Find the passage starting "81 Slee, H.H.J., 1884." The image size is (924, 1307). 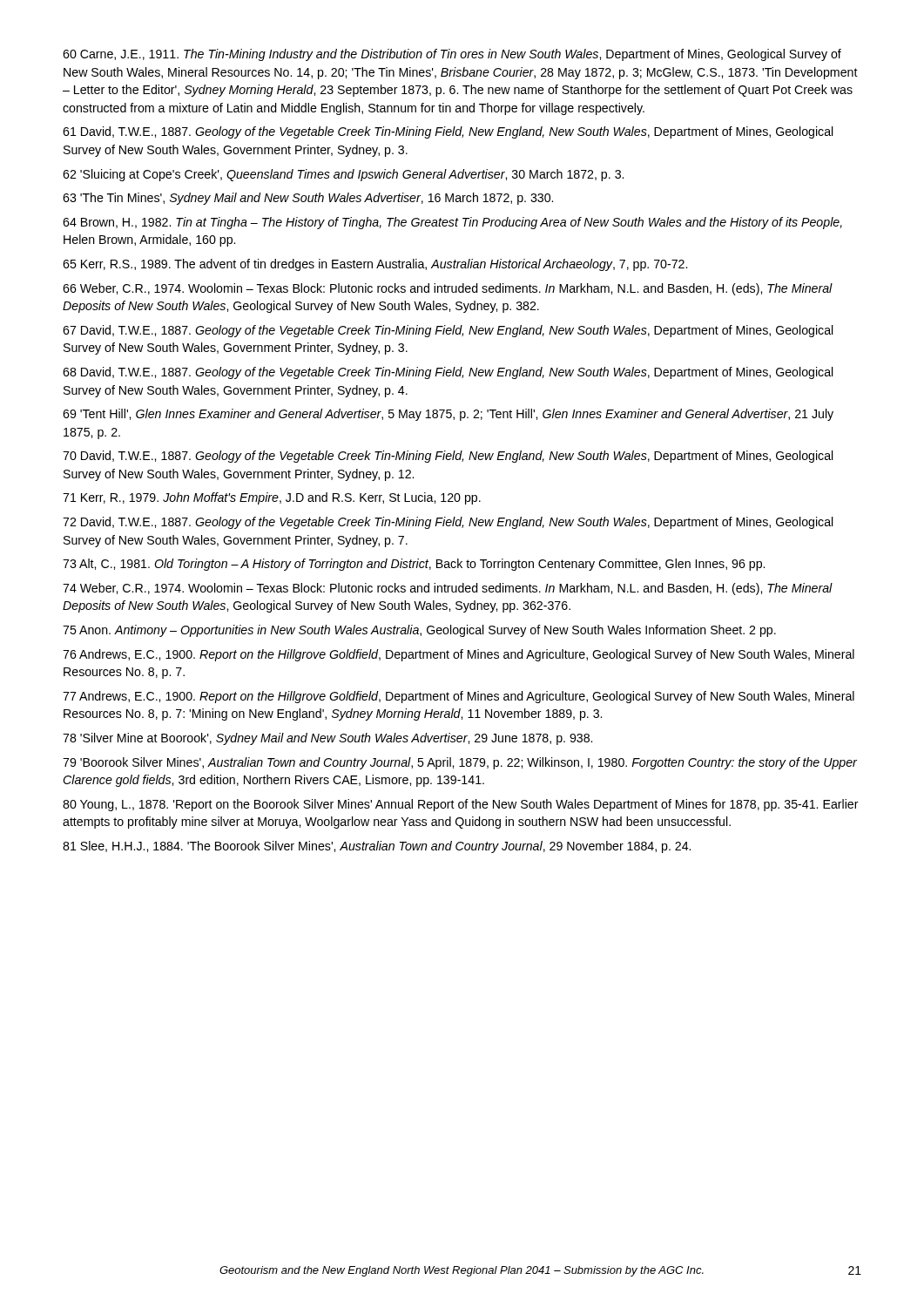[x=377, y=846]
